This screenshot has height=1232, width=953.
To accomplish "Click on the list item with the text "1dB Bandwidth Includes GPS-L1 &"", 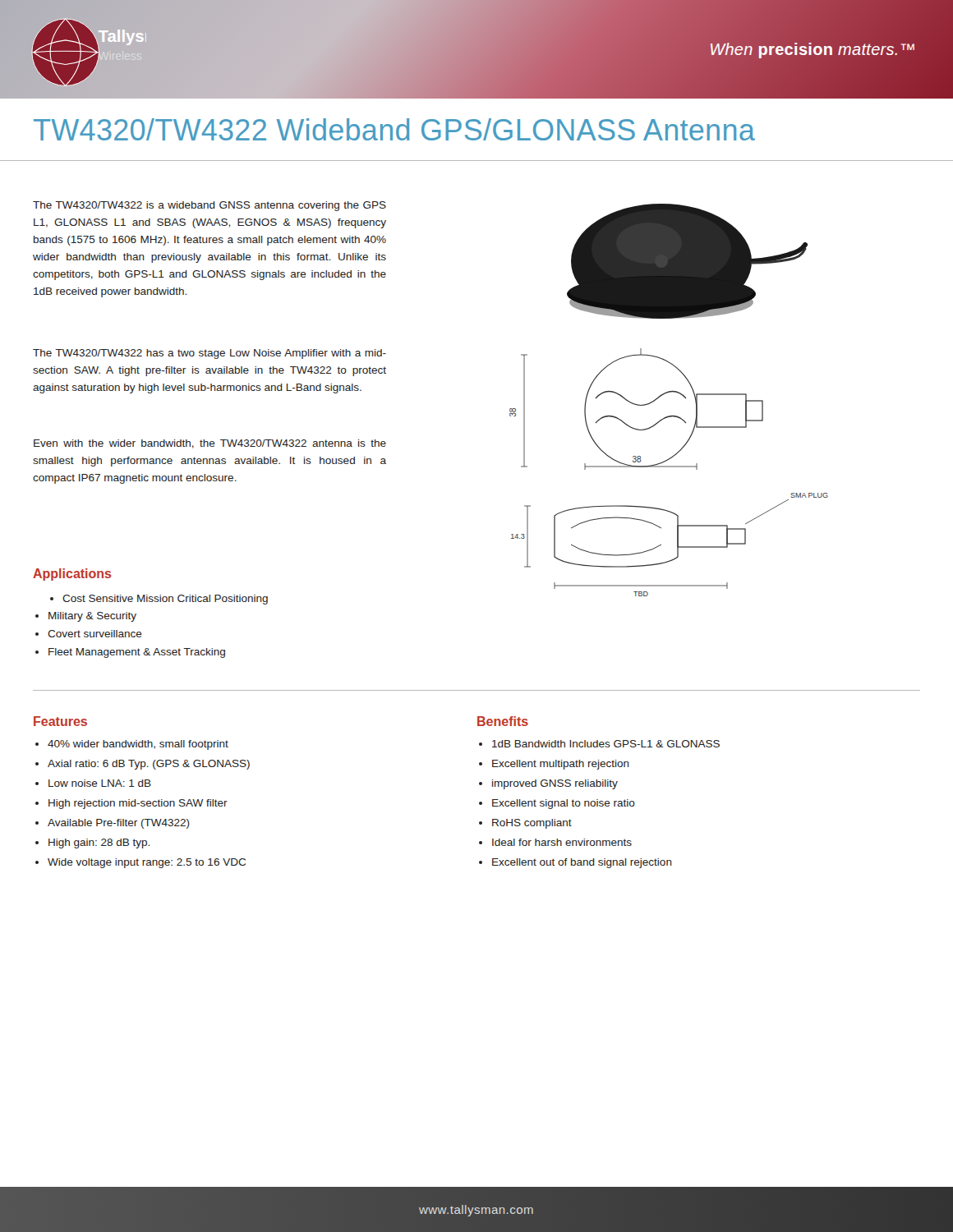I will click(x=694, y=744).
